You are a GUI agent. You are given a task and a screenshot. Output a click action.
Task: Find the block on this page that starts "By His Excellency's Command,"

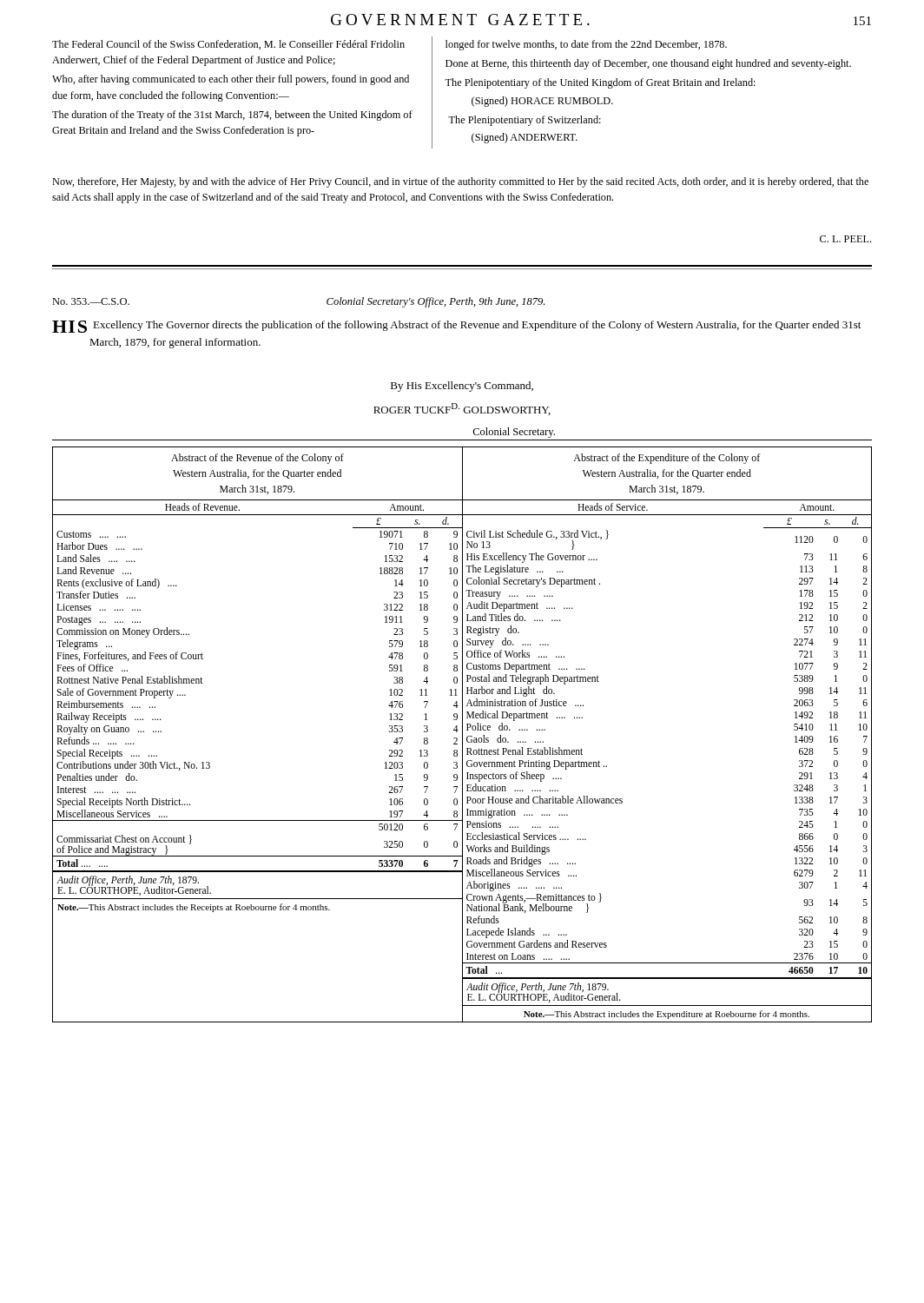(464, 408)
